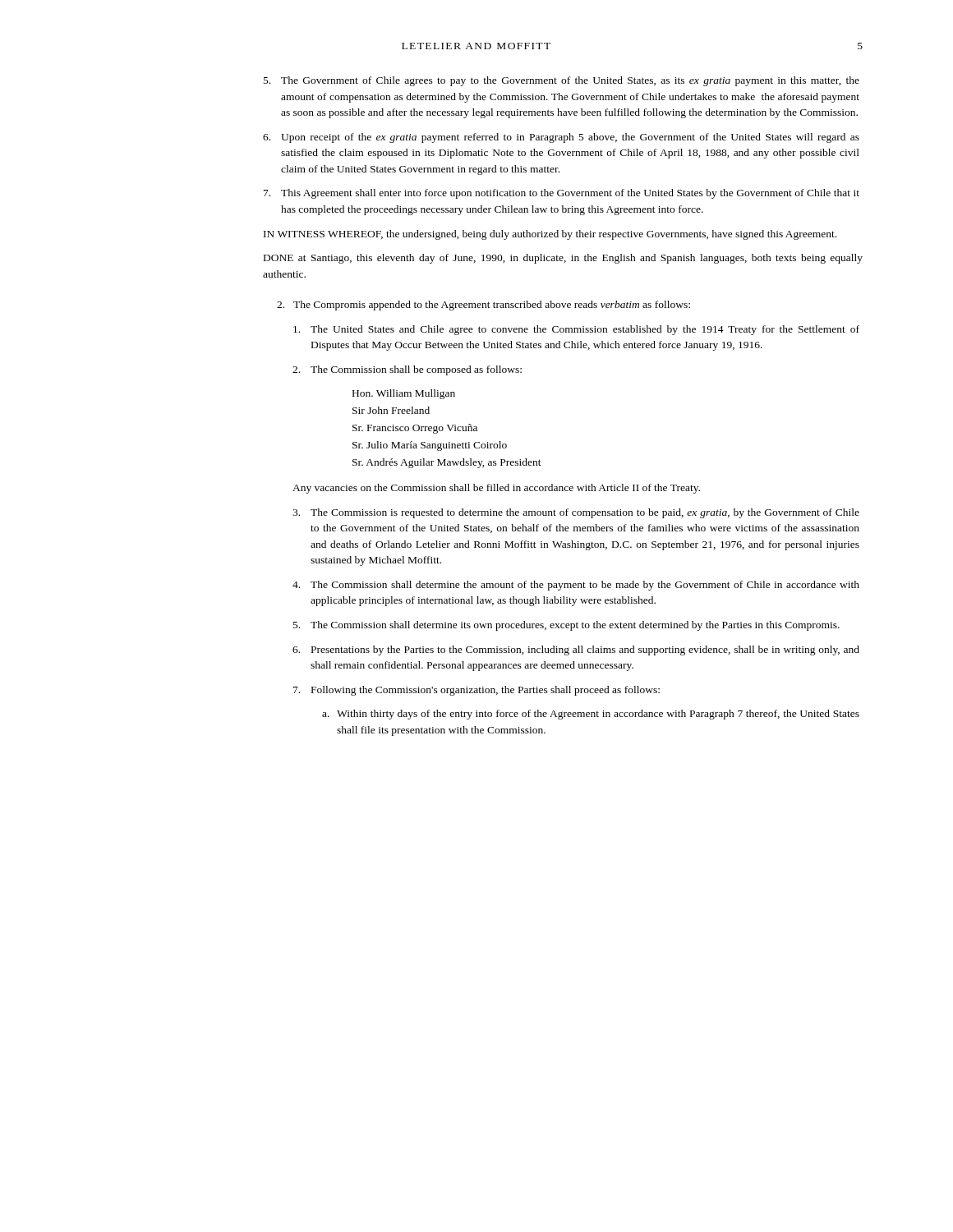
Task: Find the list item with the text "3.The Commission is requested"
Action: (x=576, y=536)
